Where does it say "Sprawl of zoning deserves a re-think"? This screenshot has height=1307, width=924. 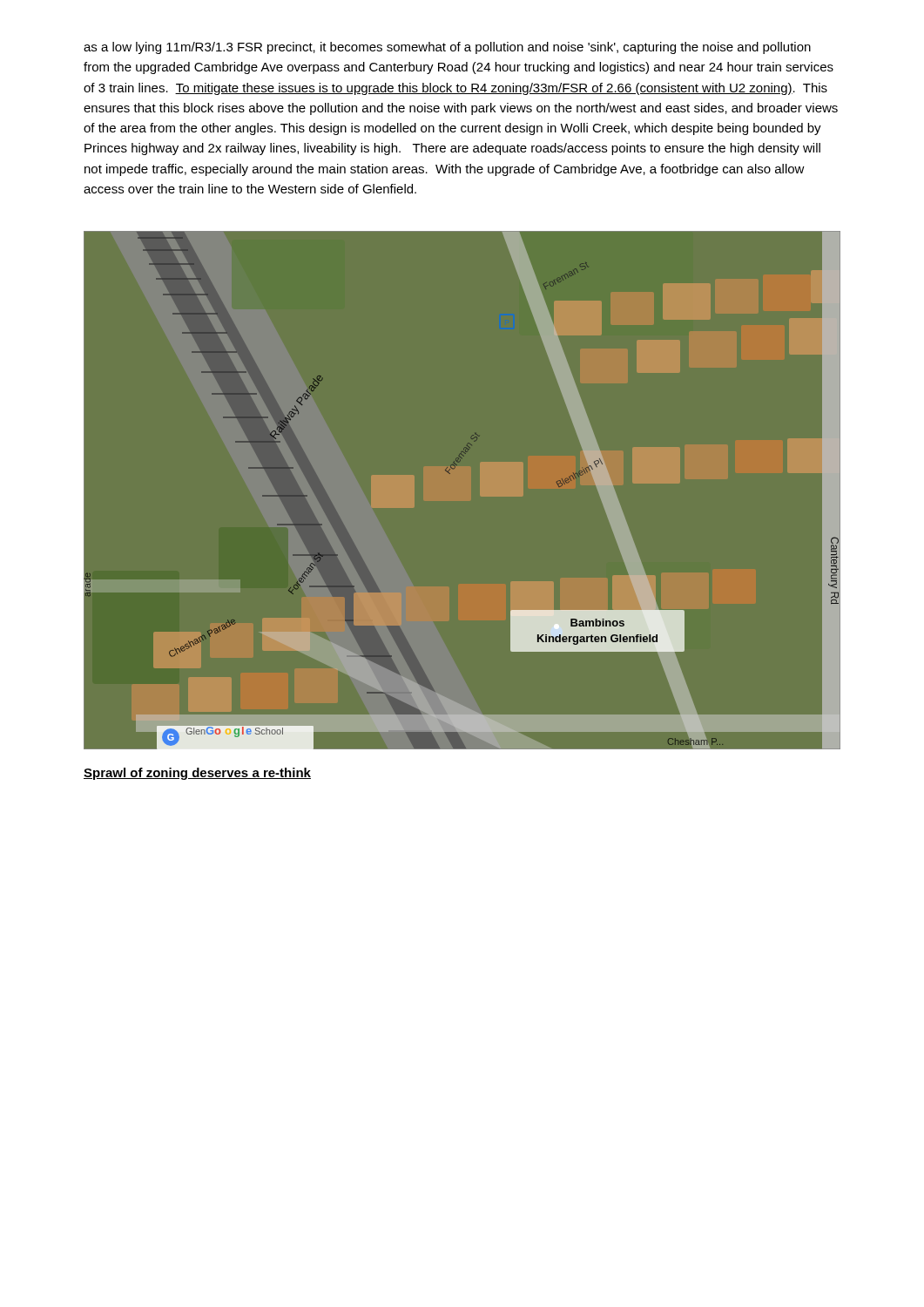point(197,772)
